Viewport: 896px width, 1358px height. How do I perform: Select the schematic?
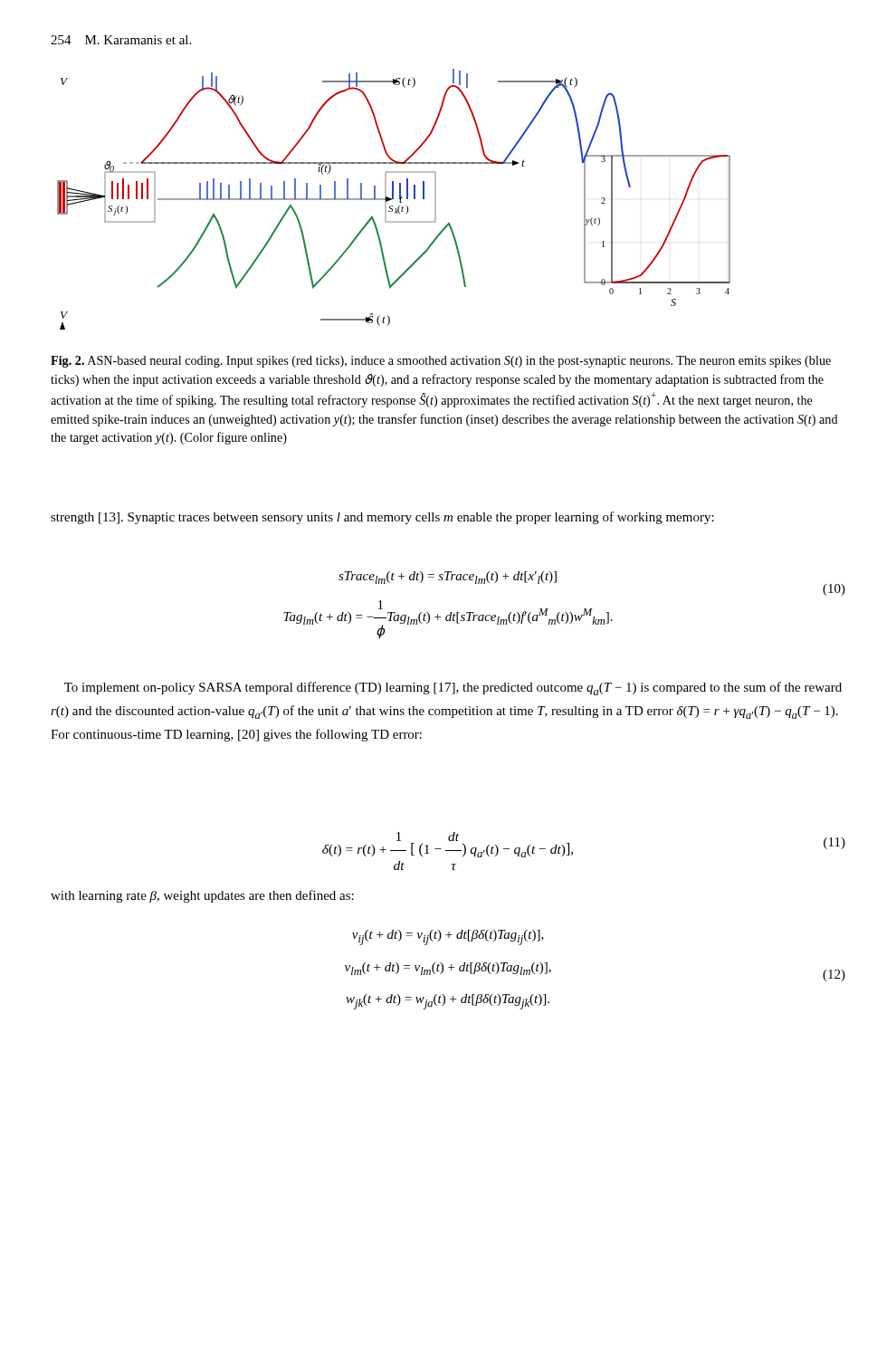pyautogui.click(x=448, y=201)
